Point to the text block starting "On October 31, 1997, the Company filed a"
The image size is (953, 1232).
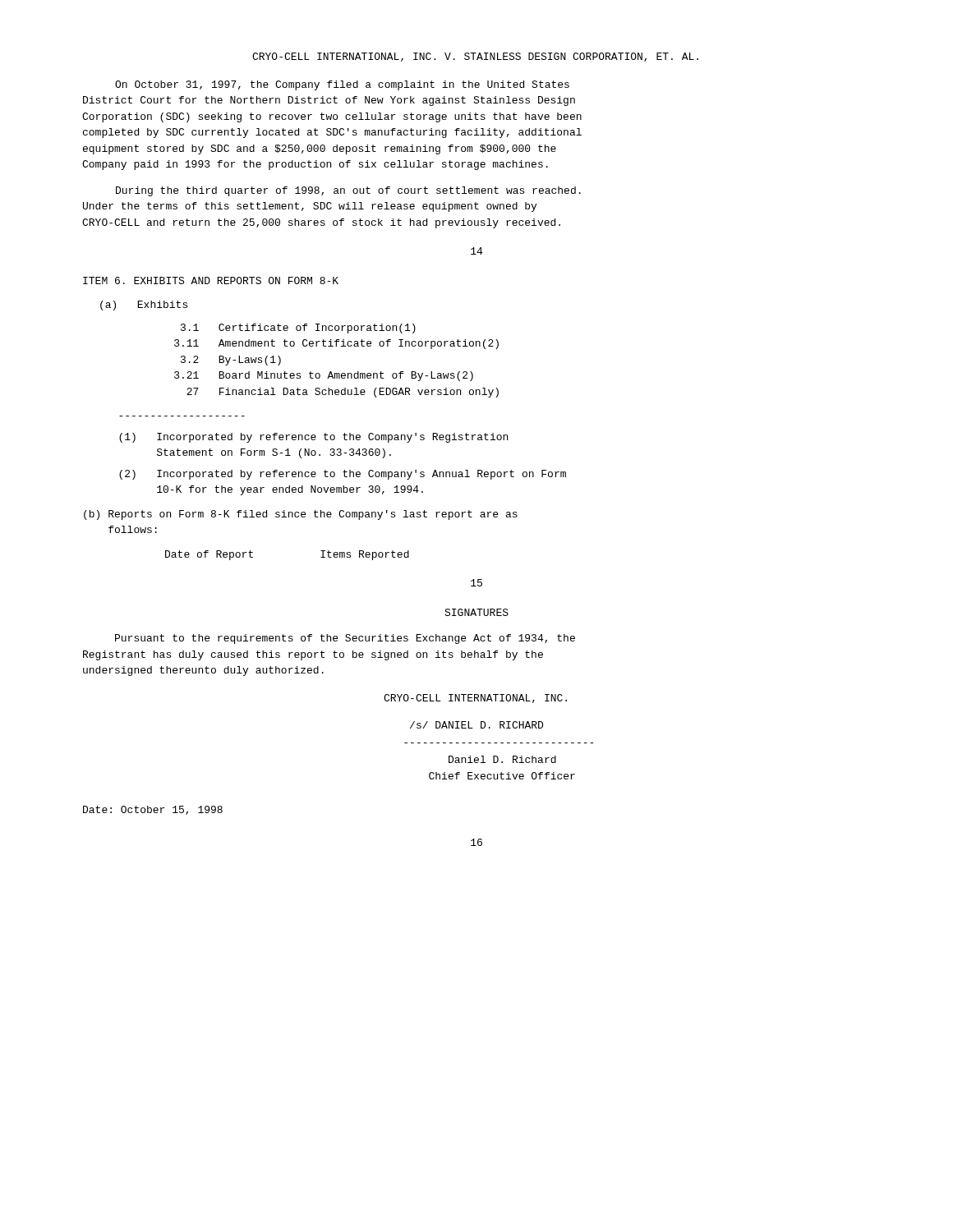click(x=332, y=125)
